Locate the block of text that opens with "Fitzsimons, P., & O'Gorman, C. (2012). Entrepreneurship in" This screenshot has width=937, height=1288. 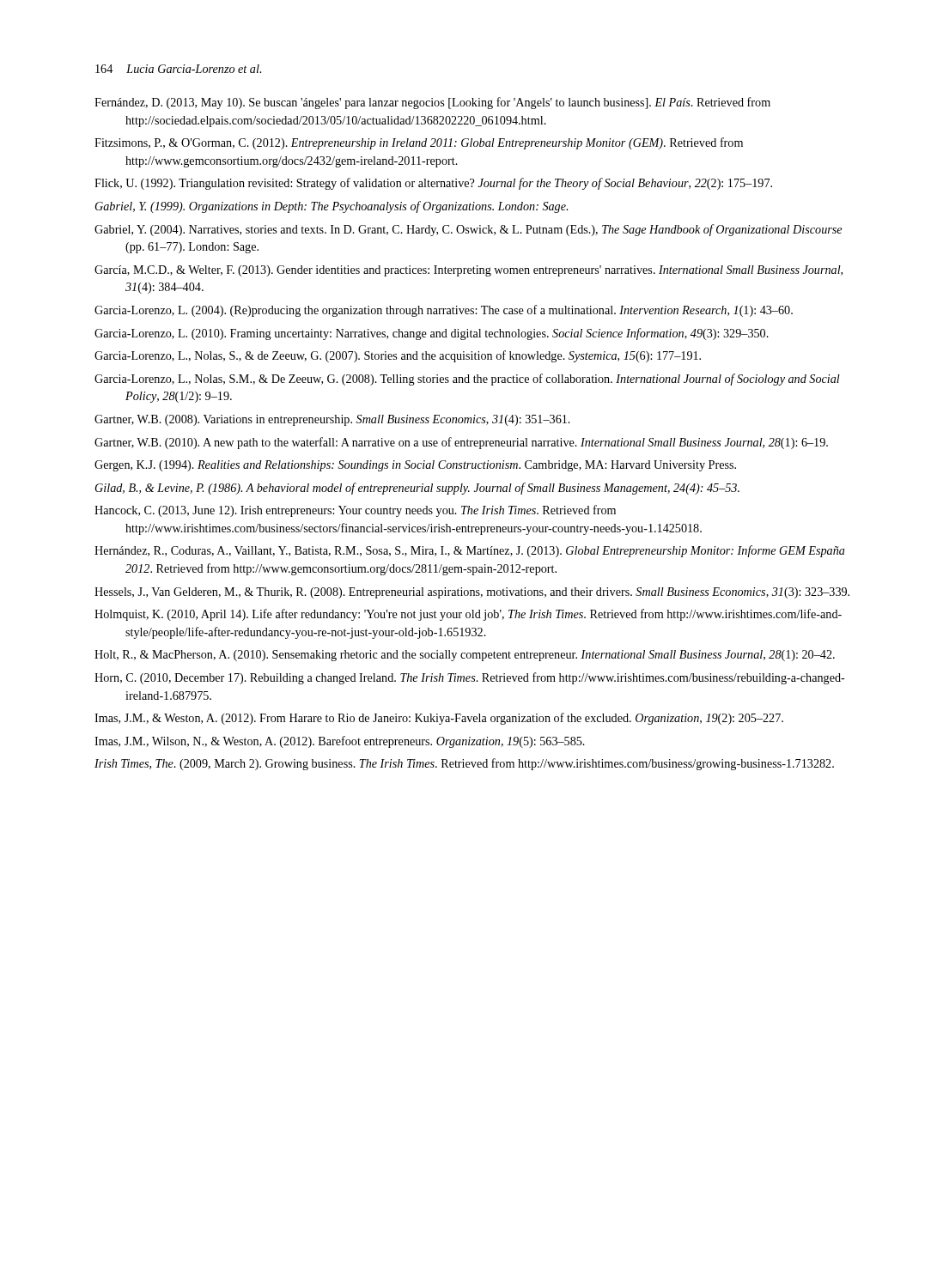click(419, 152)
